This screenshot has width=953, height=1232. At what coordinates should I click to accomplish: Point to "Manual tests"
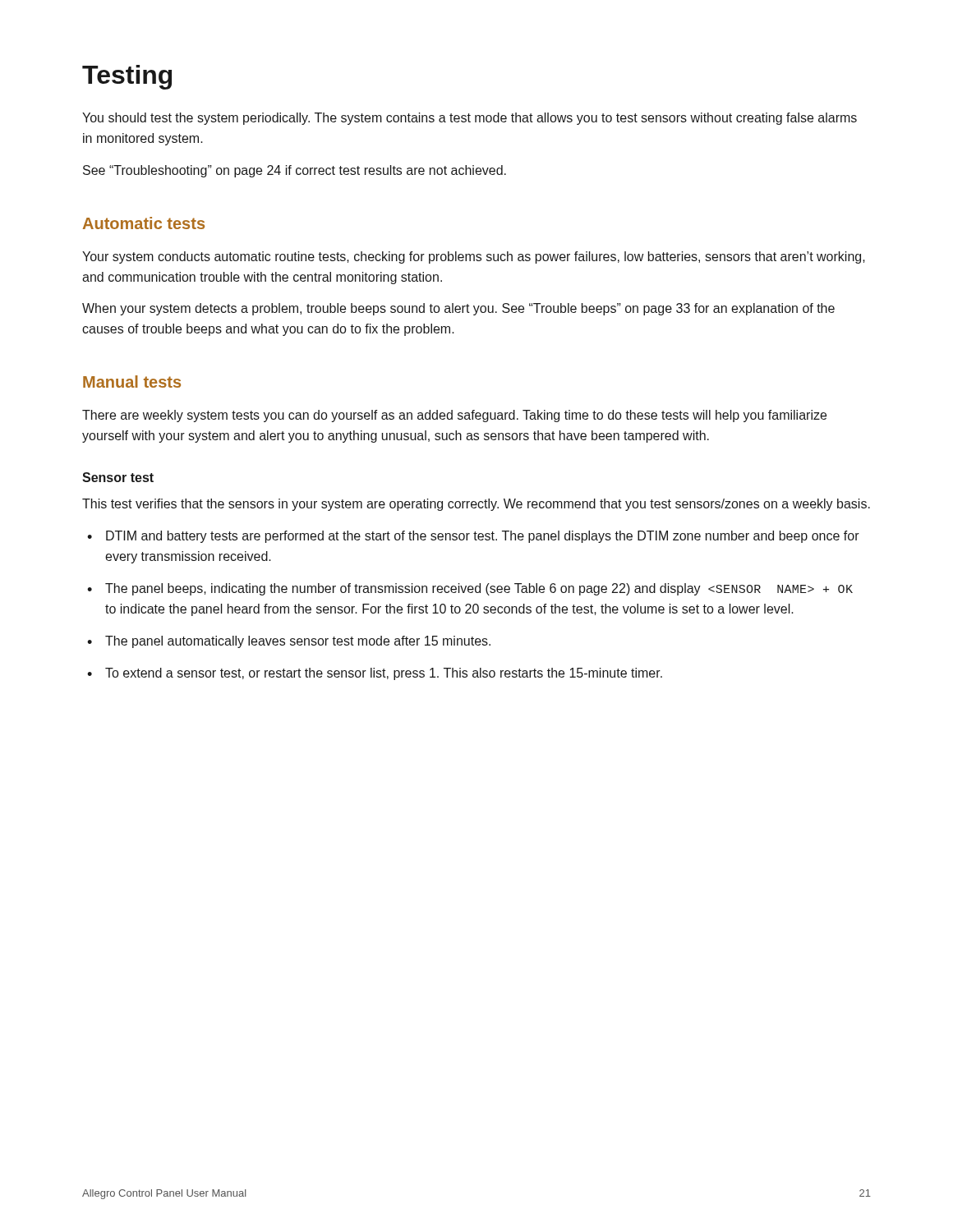click(132, 382)
